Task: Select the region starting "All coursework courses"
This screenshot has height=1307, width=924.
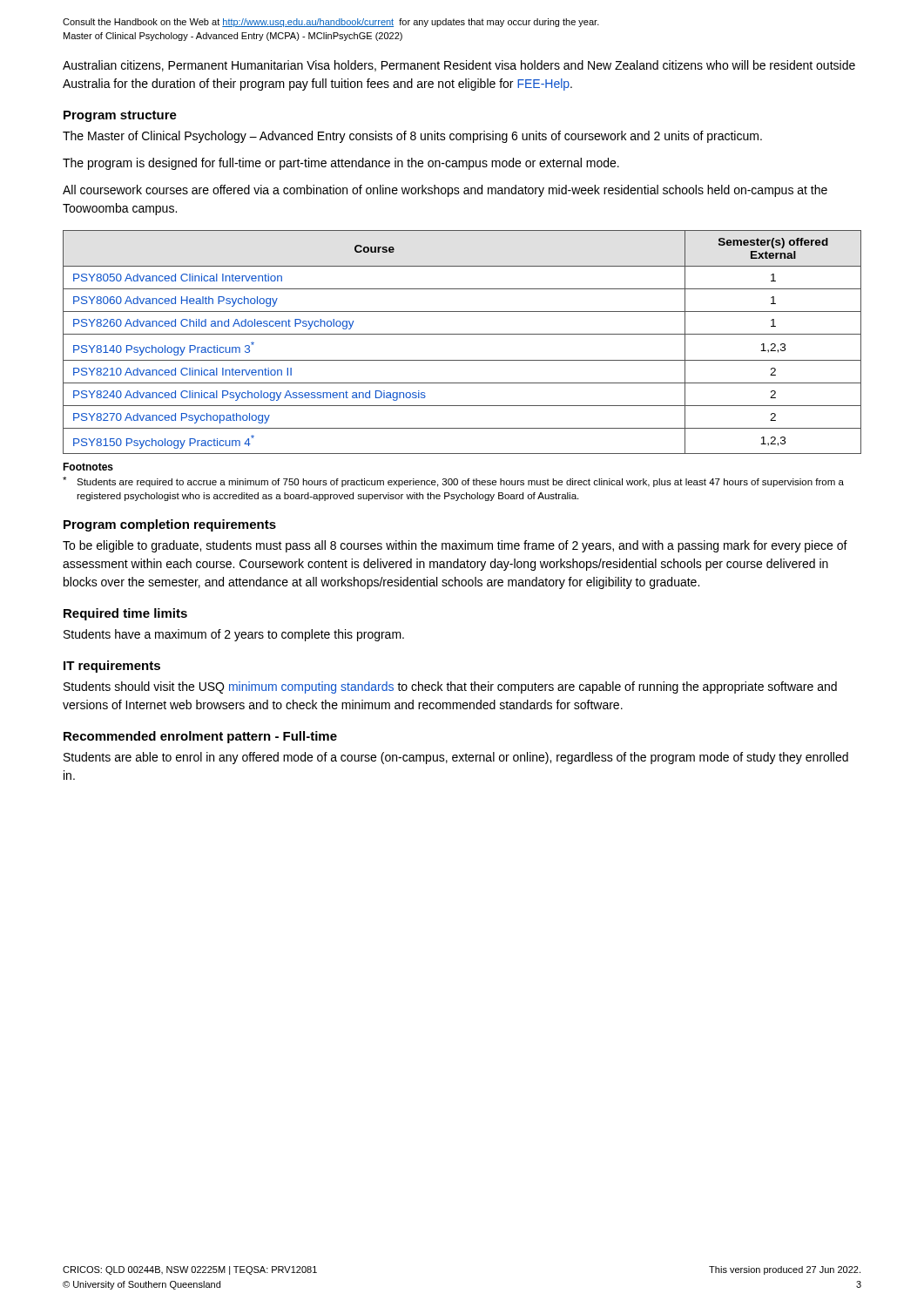Action: pos(462,200)
